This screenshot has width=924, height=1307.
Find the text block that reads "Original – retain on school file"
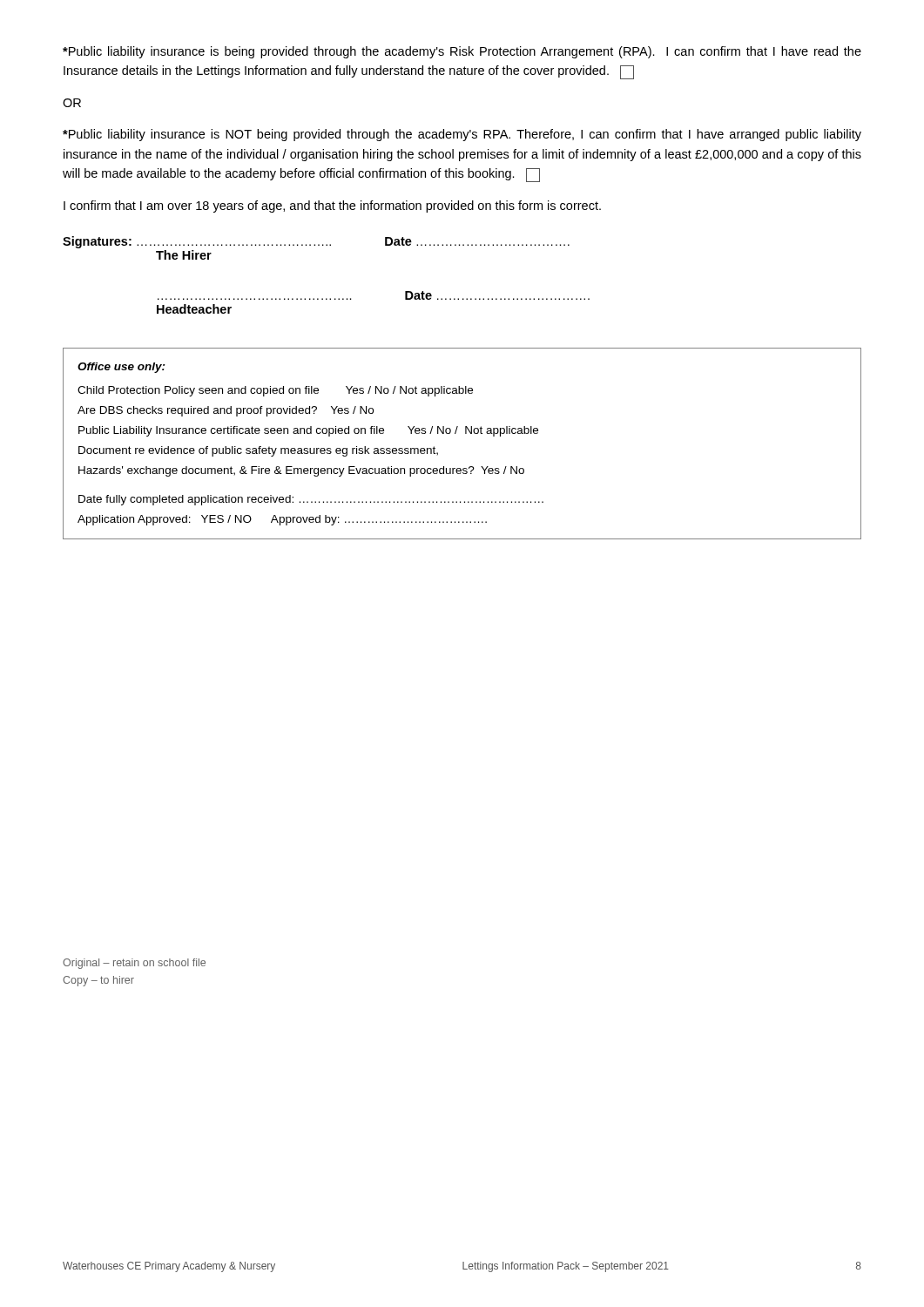tap(134, 972)
